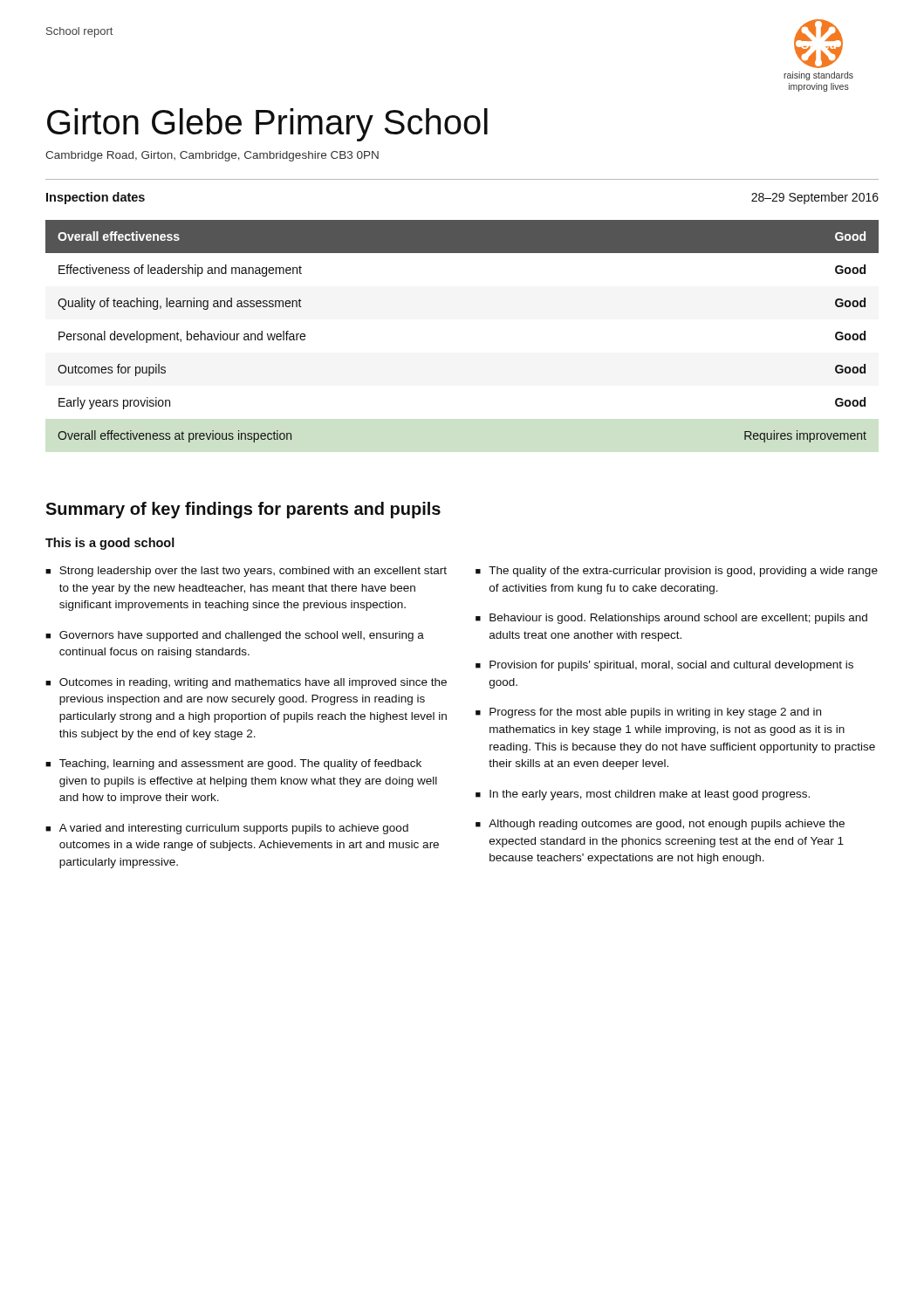Screen dimensions: 1309x924
Task: Select the table that reads "Outcomes for pupils"
Action: pos(462,336)
